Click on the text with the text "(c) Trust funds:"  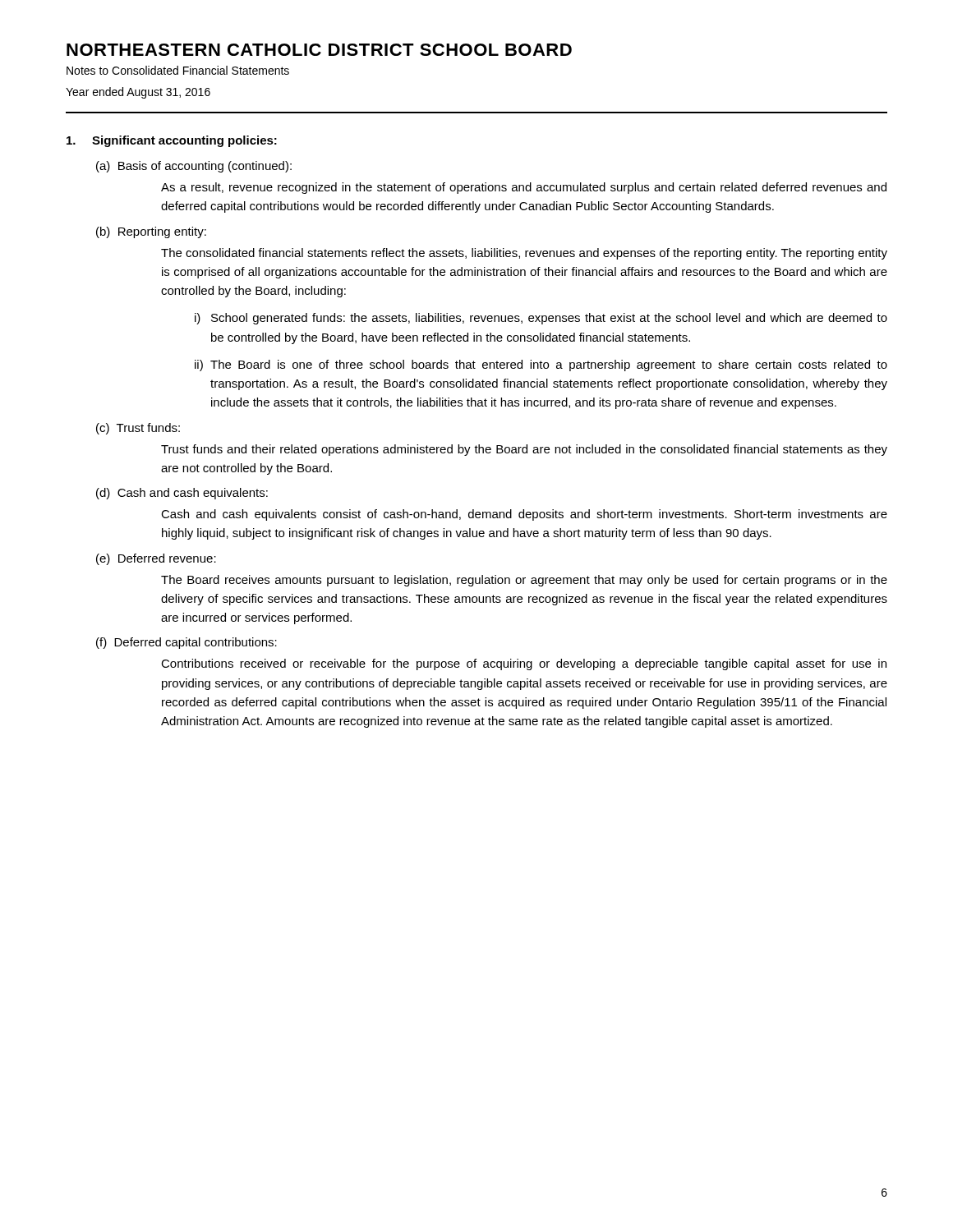click(x=138, y=427)
